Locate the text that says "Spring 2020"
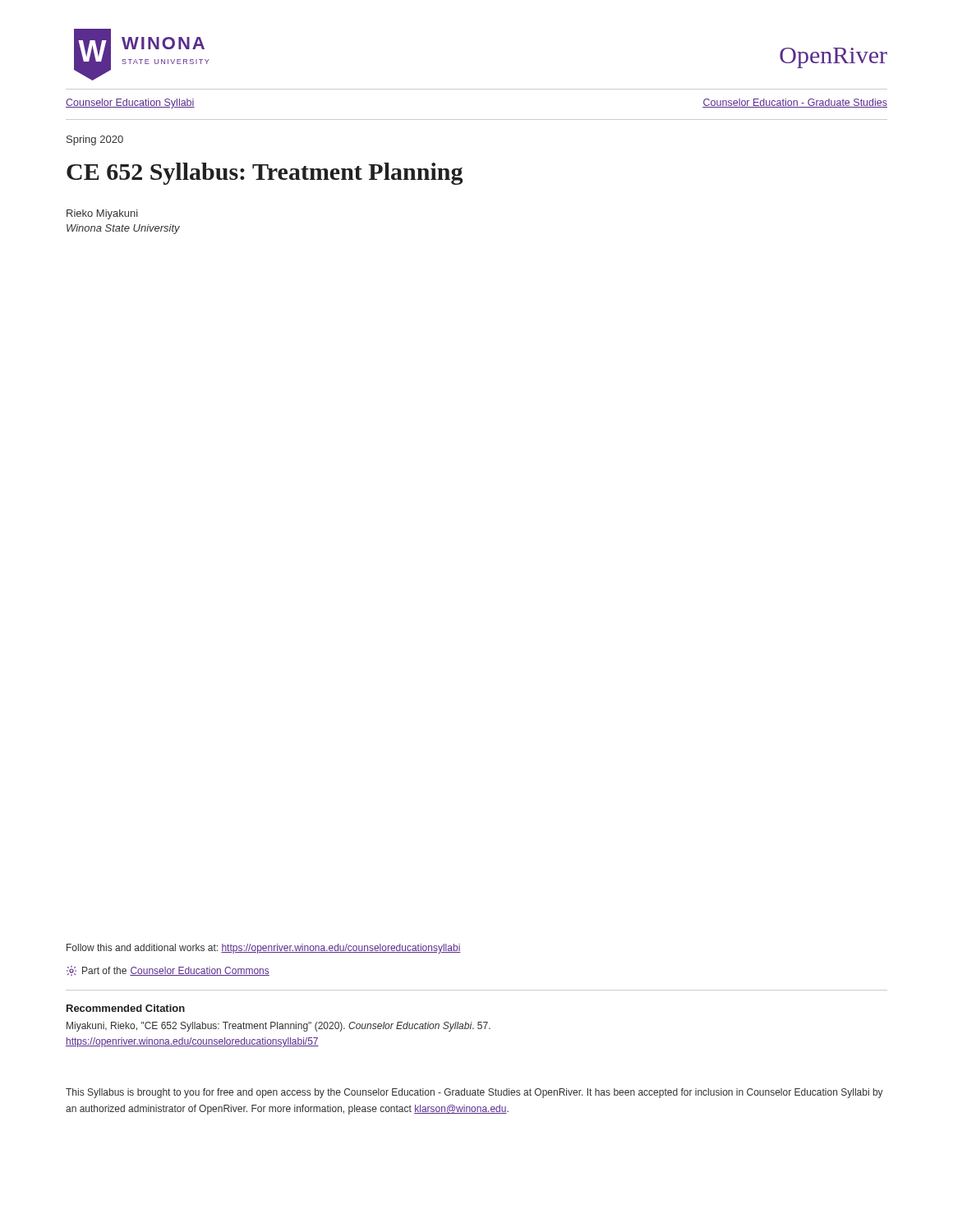The height and width of the screenshot is (1232, 953). tap(95, 139)
